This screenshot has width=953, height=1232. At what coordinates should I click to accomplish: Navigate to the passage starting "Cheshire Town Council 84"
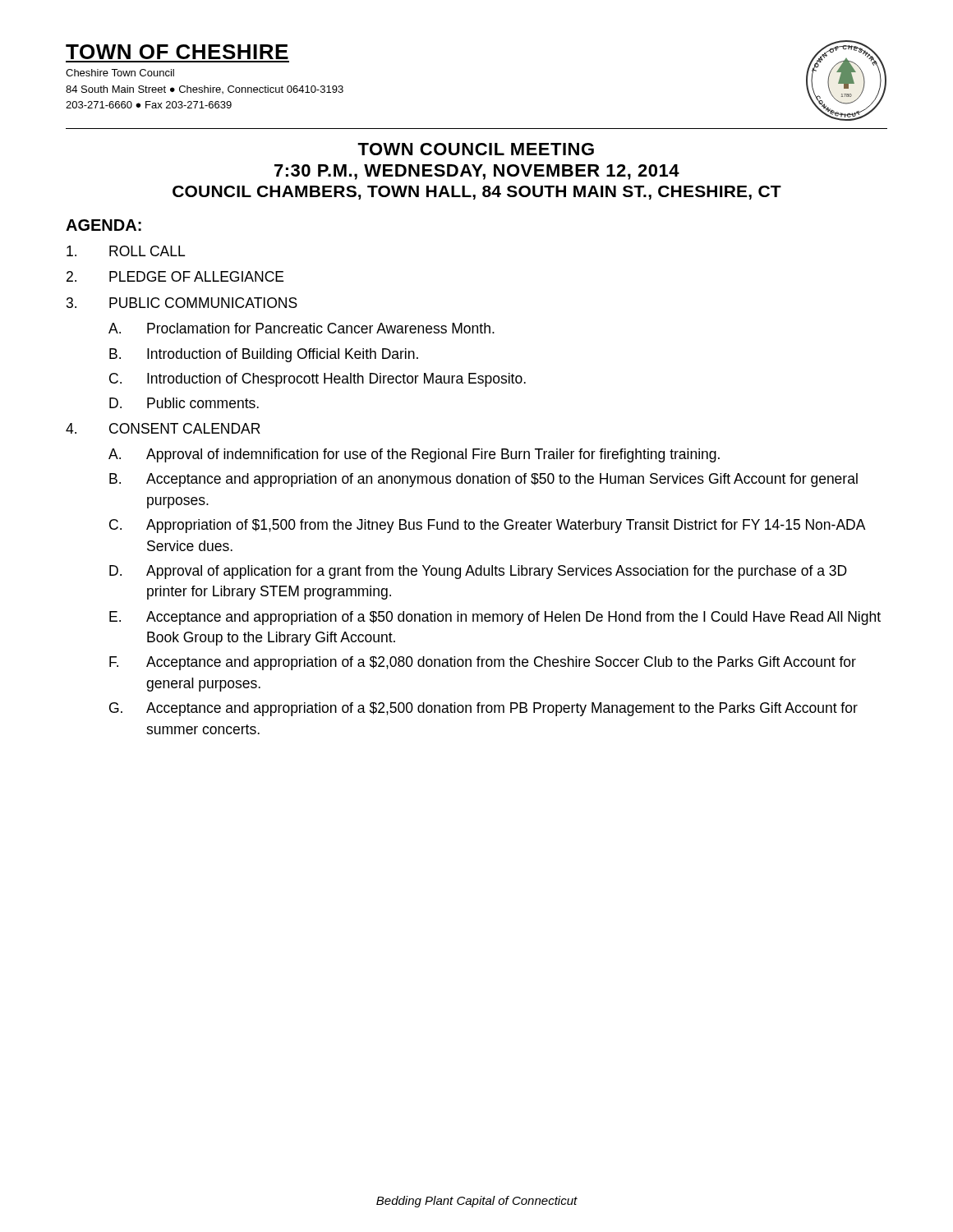pos(205,89)
